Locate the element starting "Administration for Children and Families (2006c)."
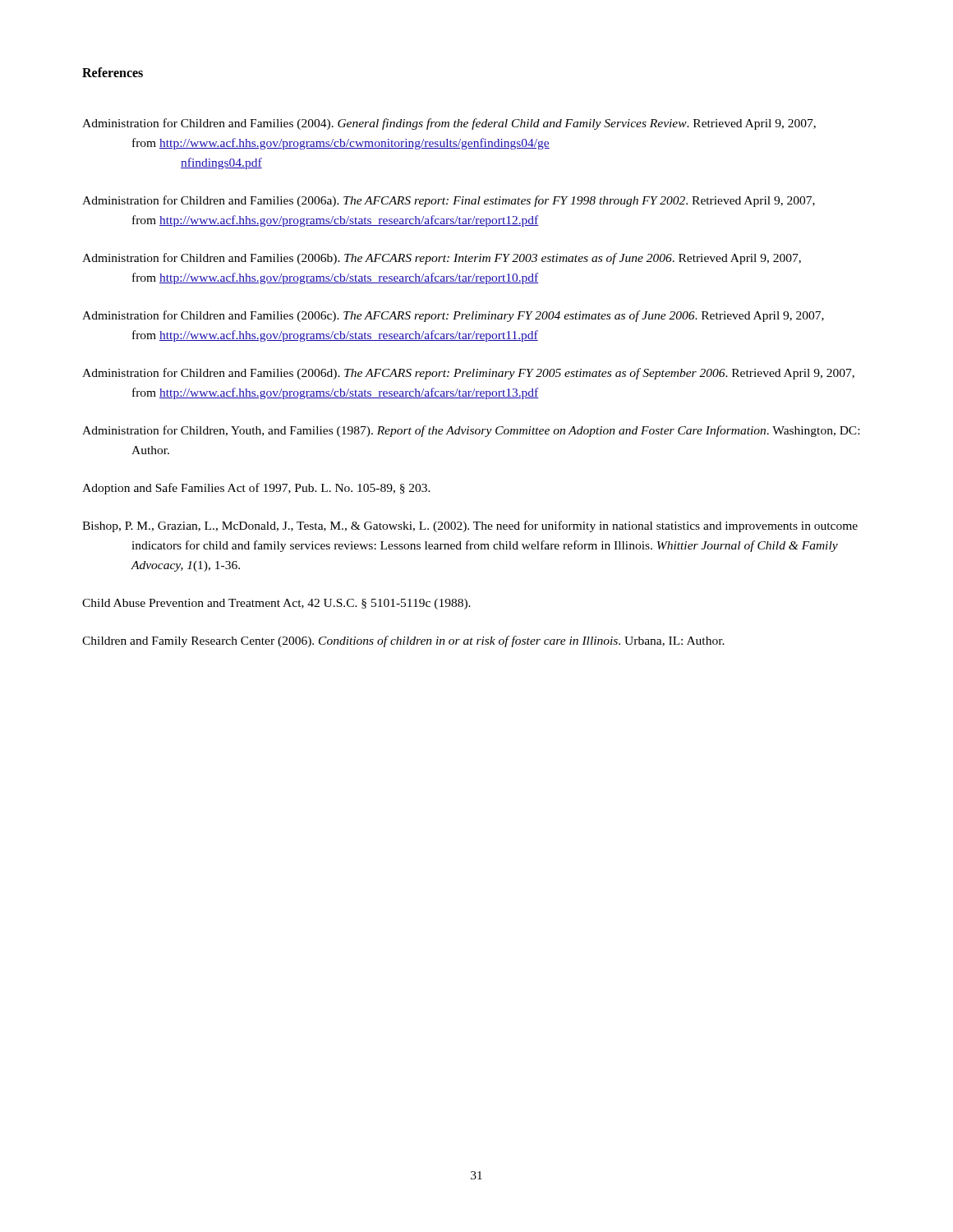953x1232 pixels. [476, 325]
